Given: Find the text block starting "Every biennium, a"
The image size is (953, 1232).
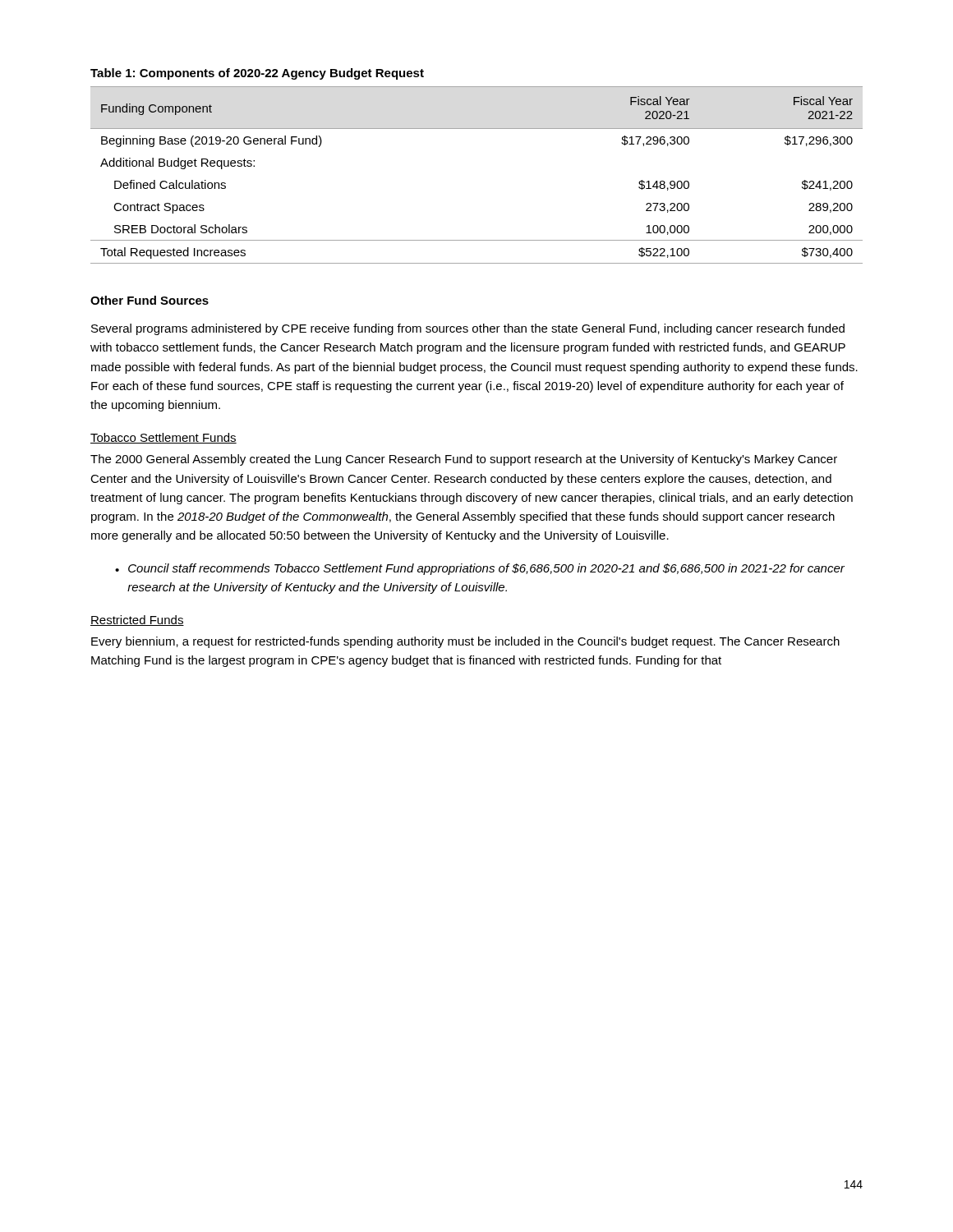Looking at the screenshot, I should [x=465, y=651].
